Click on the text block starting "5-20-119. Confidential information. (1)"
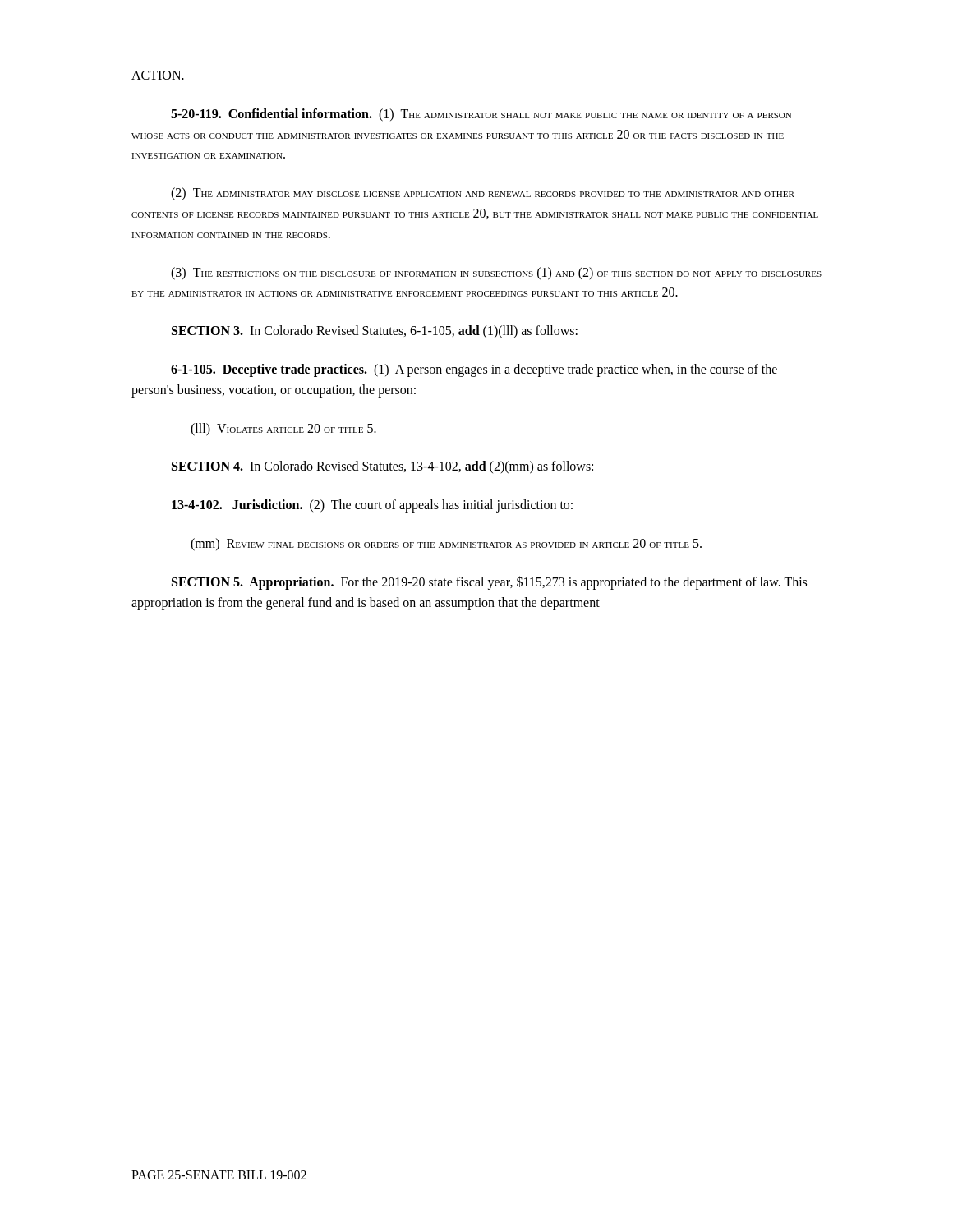 click(x=462, y=134)
